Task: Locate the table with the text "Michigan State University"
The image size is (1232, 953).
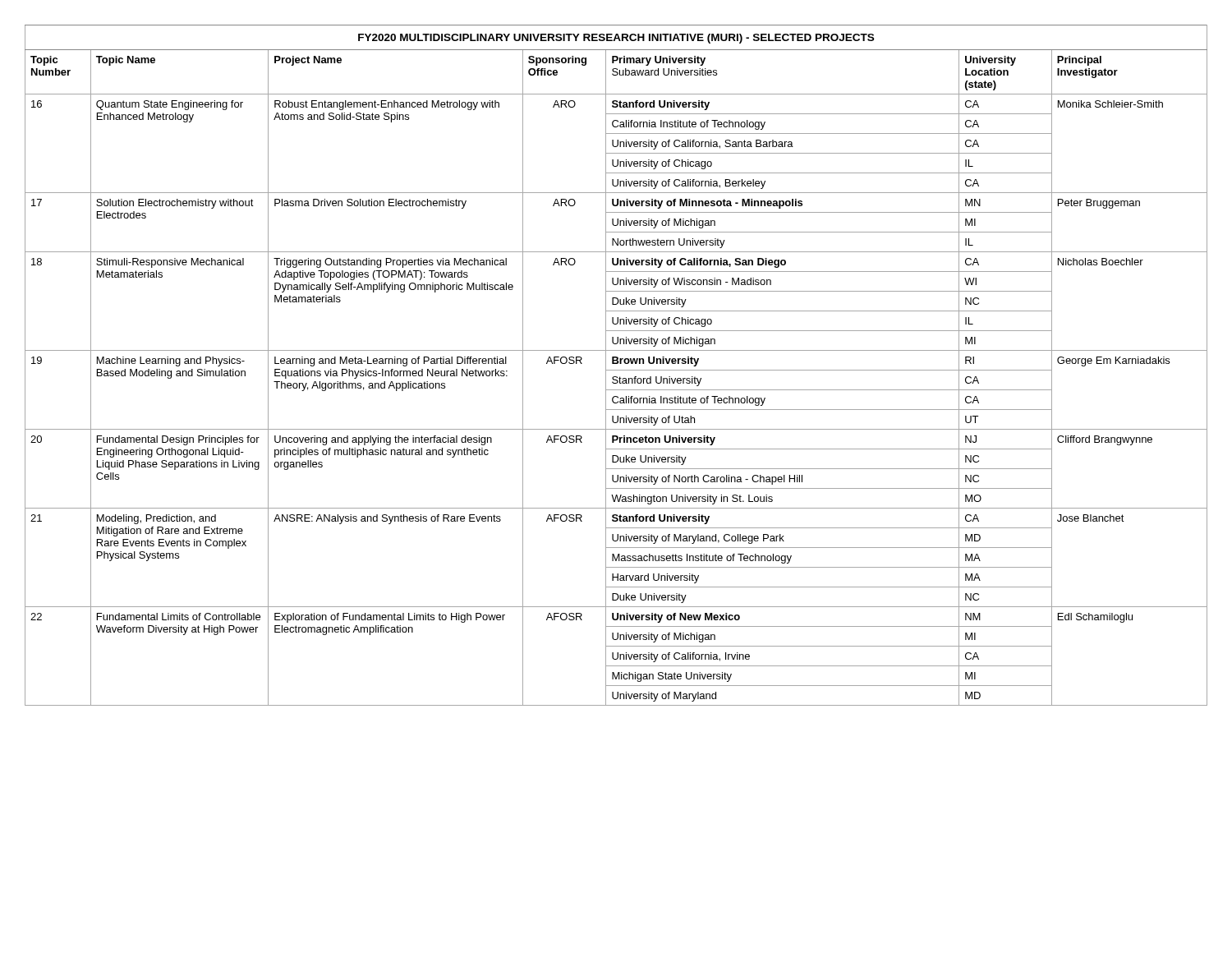Action: tap(616, 365)
